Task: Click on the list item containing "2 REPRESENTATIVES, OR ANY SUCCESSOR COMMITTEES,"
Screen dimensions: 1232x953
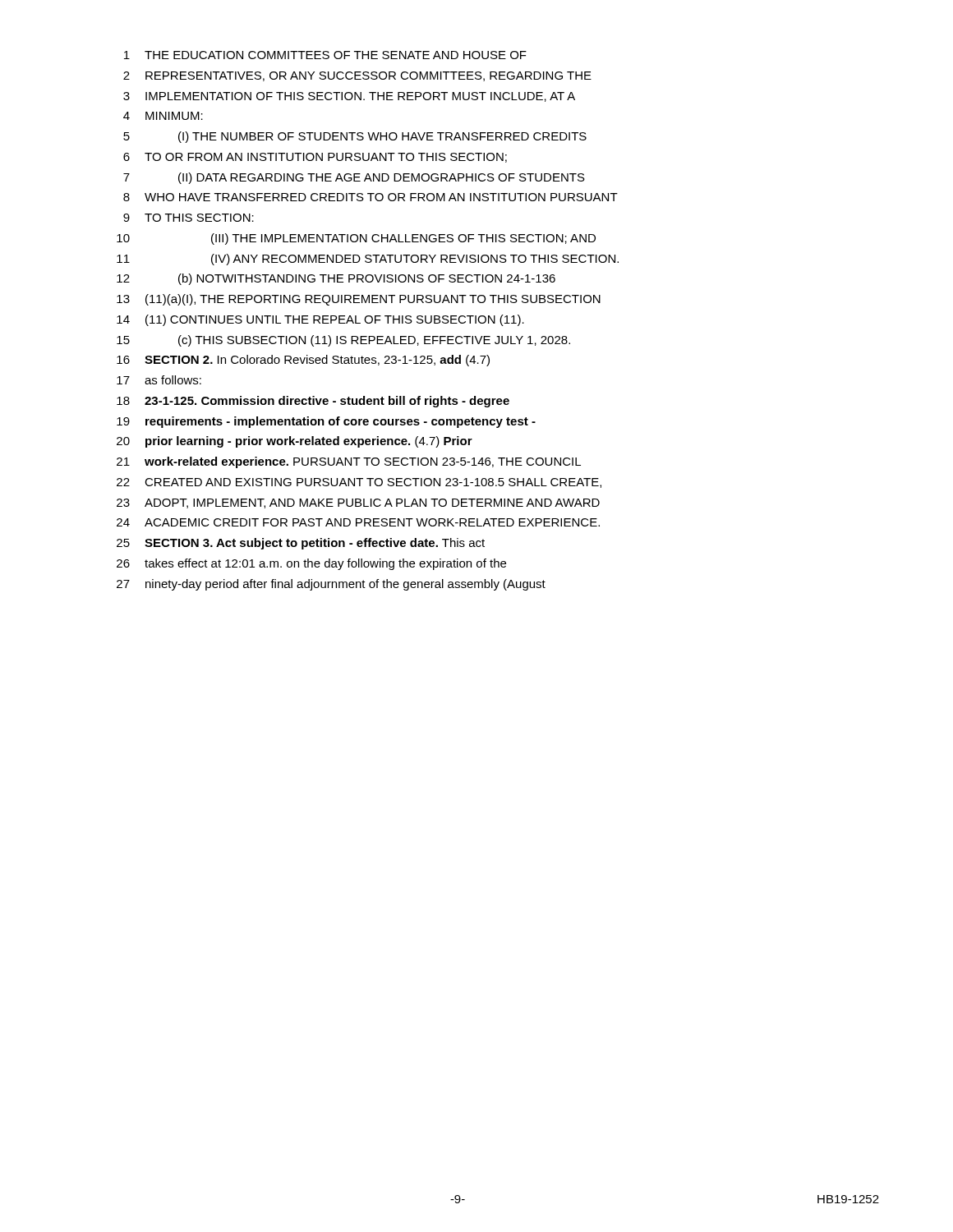Action: [489, 76]
